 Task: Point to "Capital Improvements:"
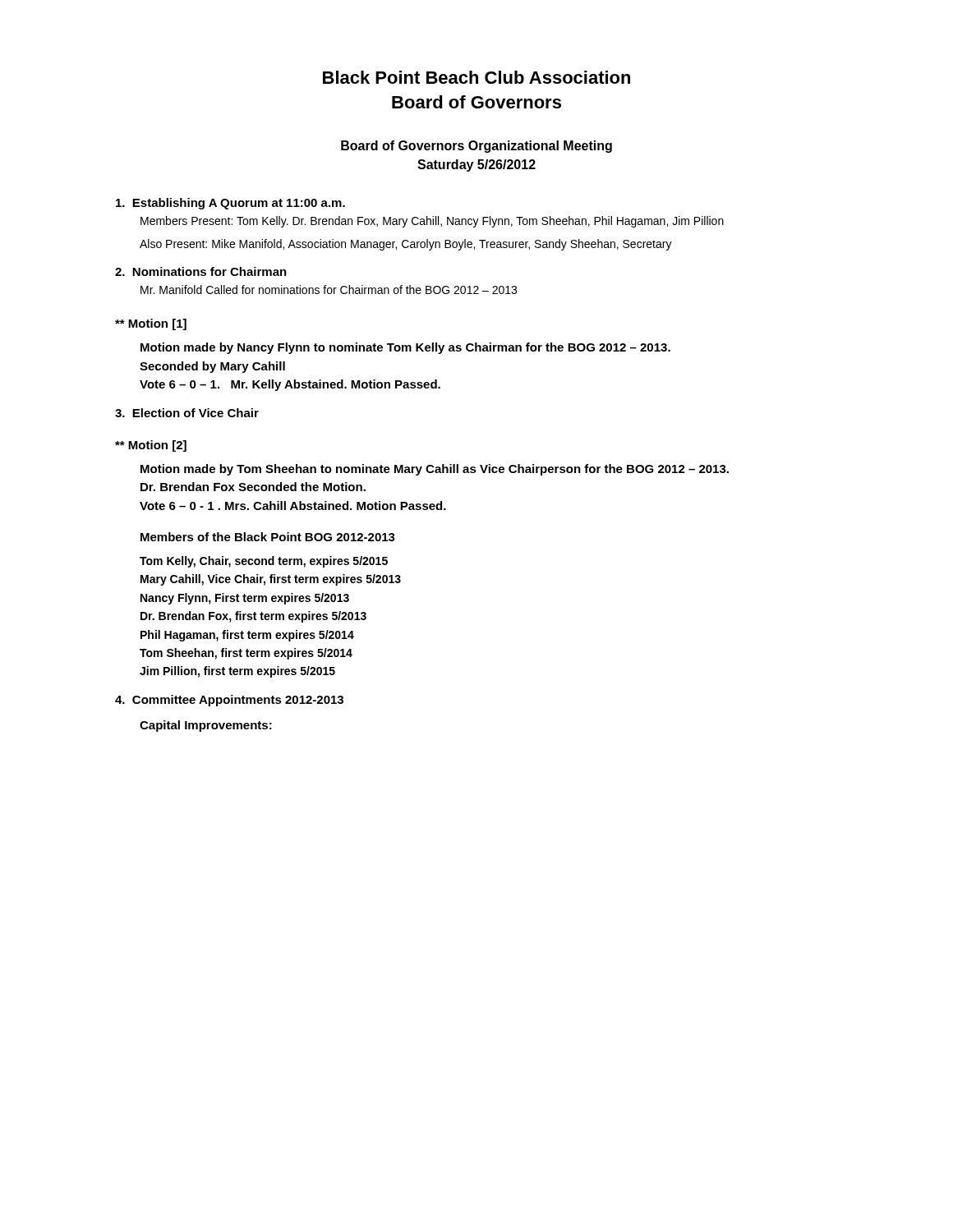click(x=206, y=726)
